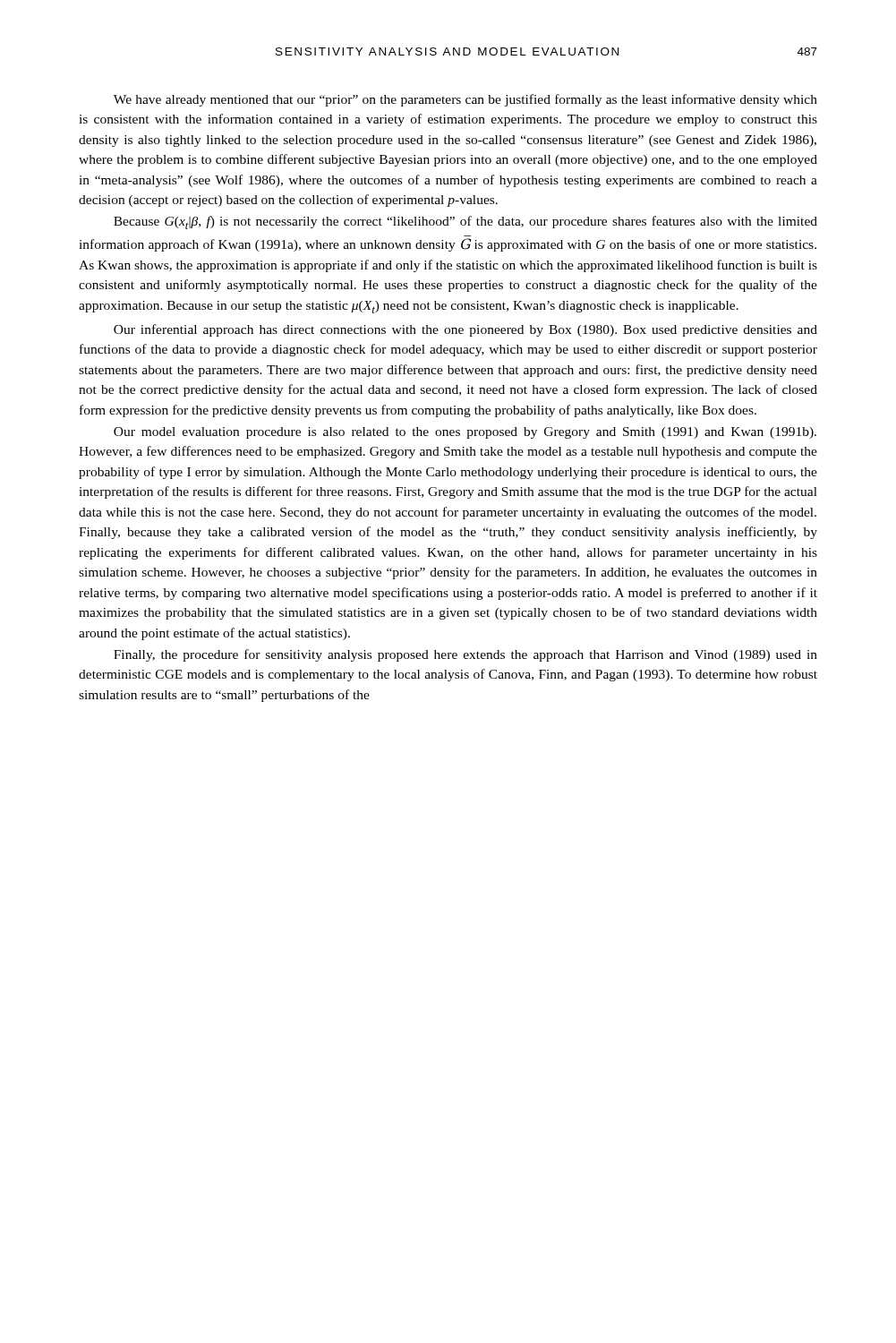Click on the text block with the text "Our model evaluation procedure is also"
This screenshot has width=896, height=1343.
pos(448,532)
